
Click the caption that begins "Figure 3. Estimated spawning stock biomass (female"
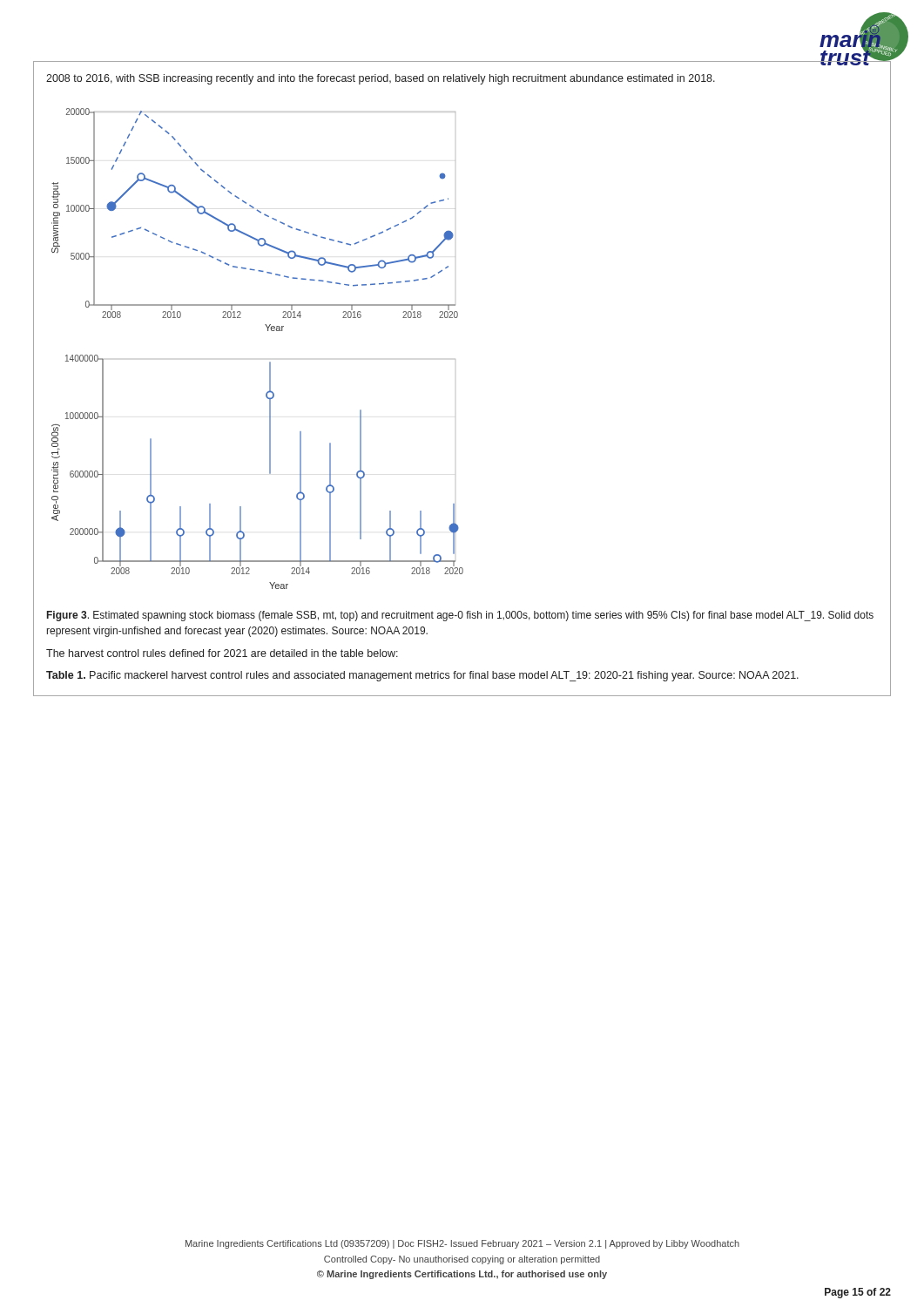click(x=460, y=623)
